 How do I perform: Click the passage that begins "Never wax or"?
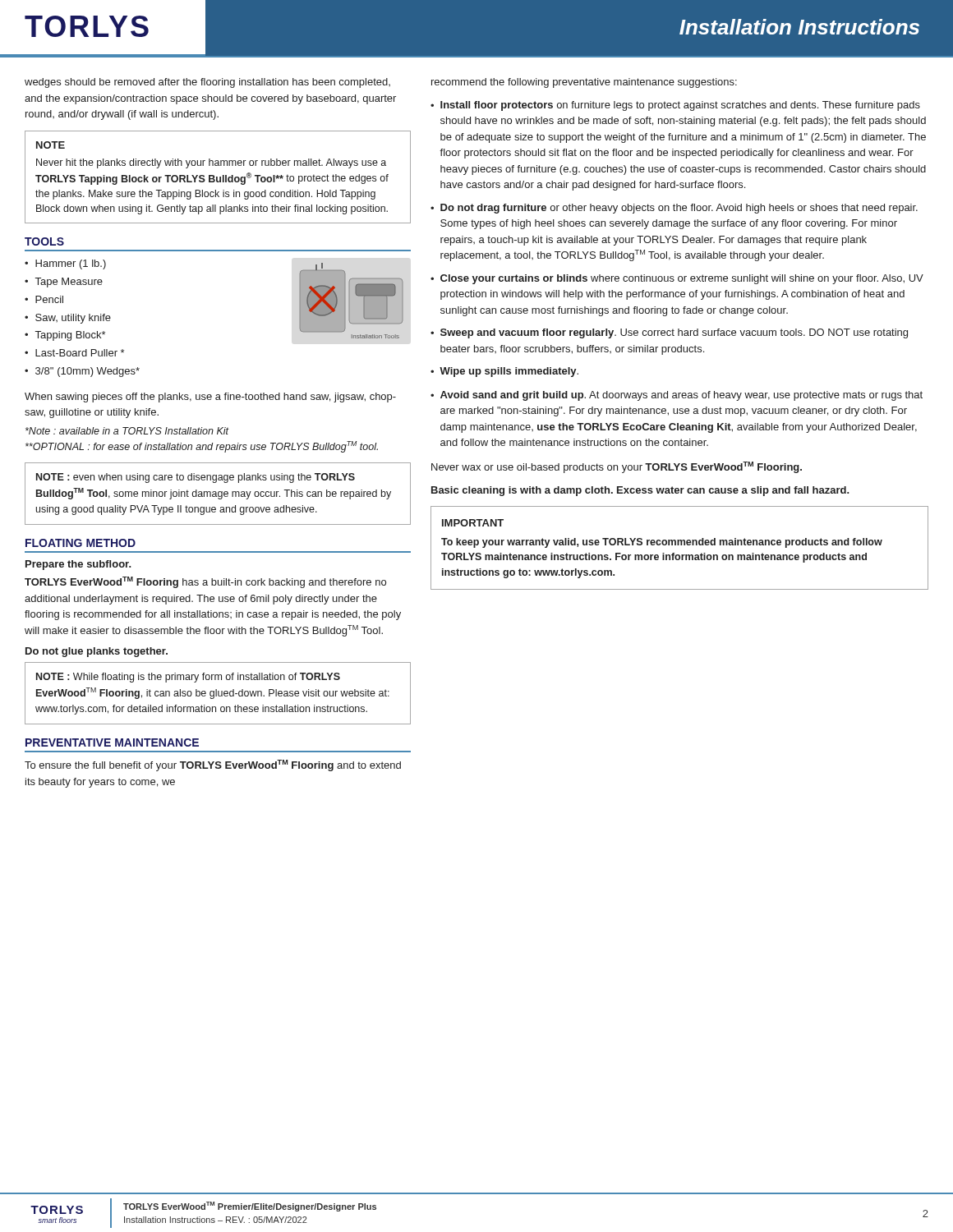point(617,466)
